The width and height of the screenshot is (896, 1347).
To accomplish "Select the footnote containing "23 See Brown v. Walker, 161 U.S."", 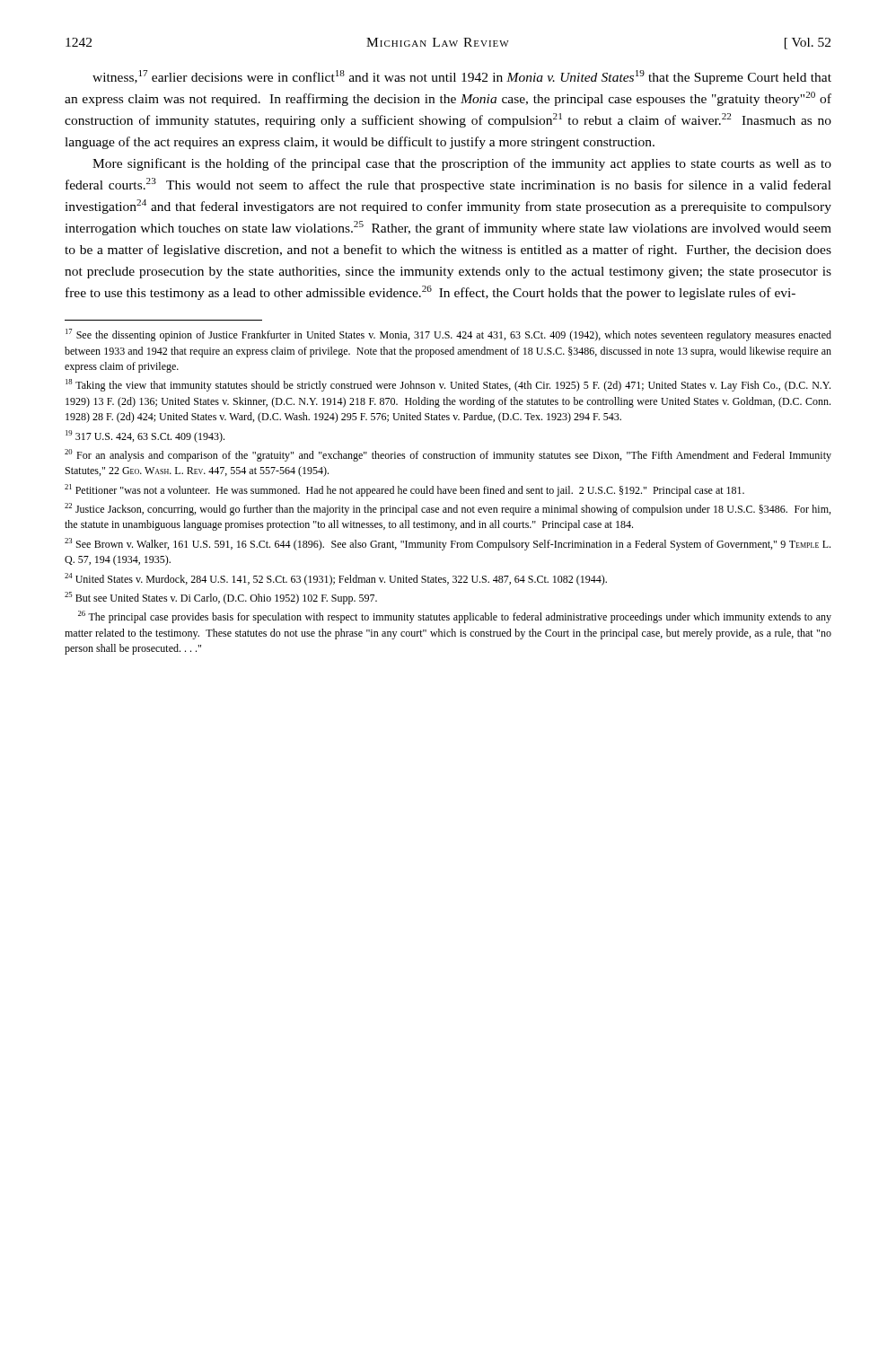I will (448, 551).
